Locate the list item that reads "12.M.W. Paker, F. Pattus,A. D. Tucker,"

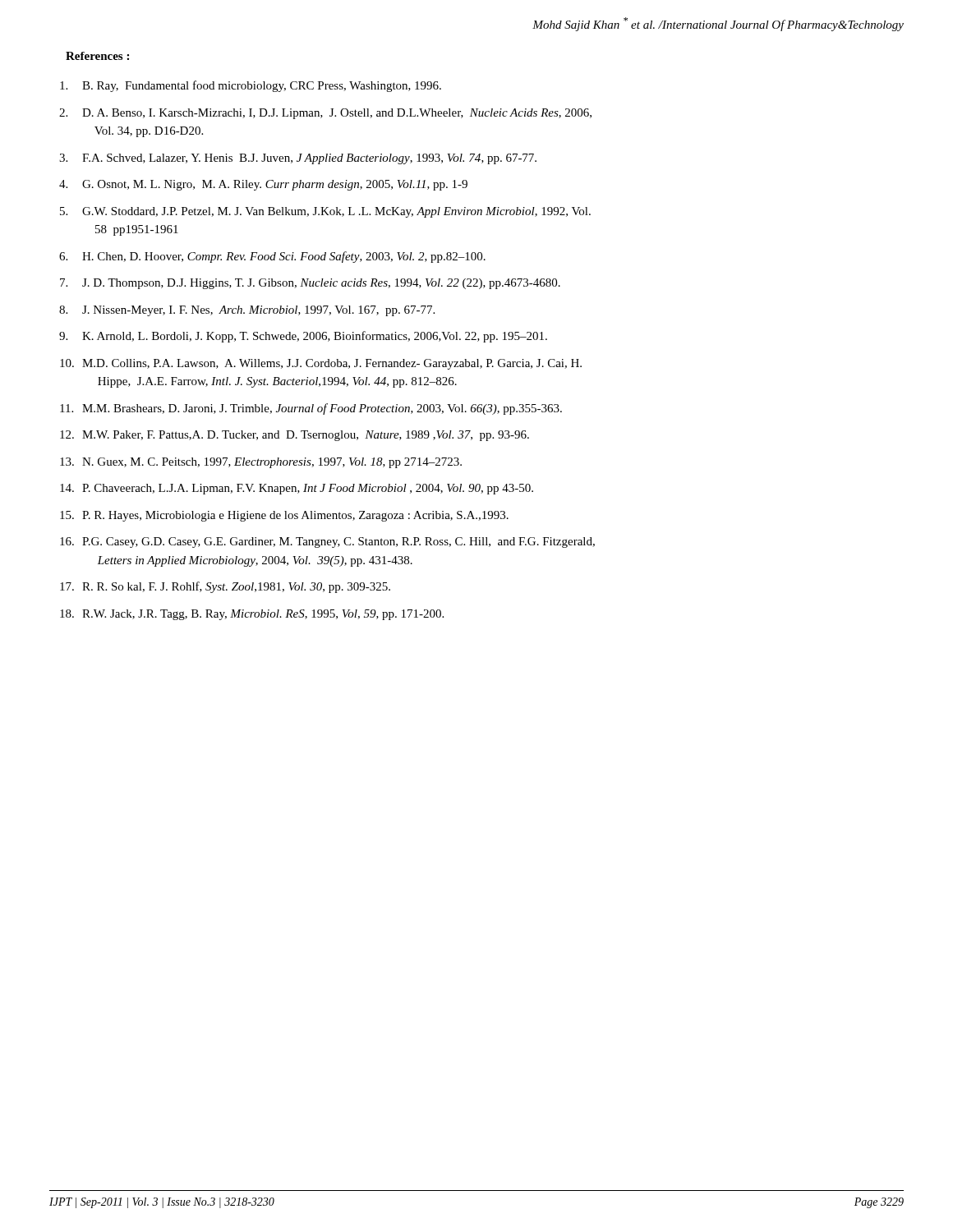click(x=298, y=435)
